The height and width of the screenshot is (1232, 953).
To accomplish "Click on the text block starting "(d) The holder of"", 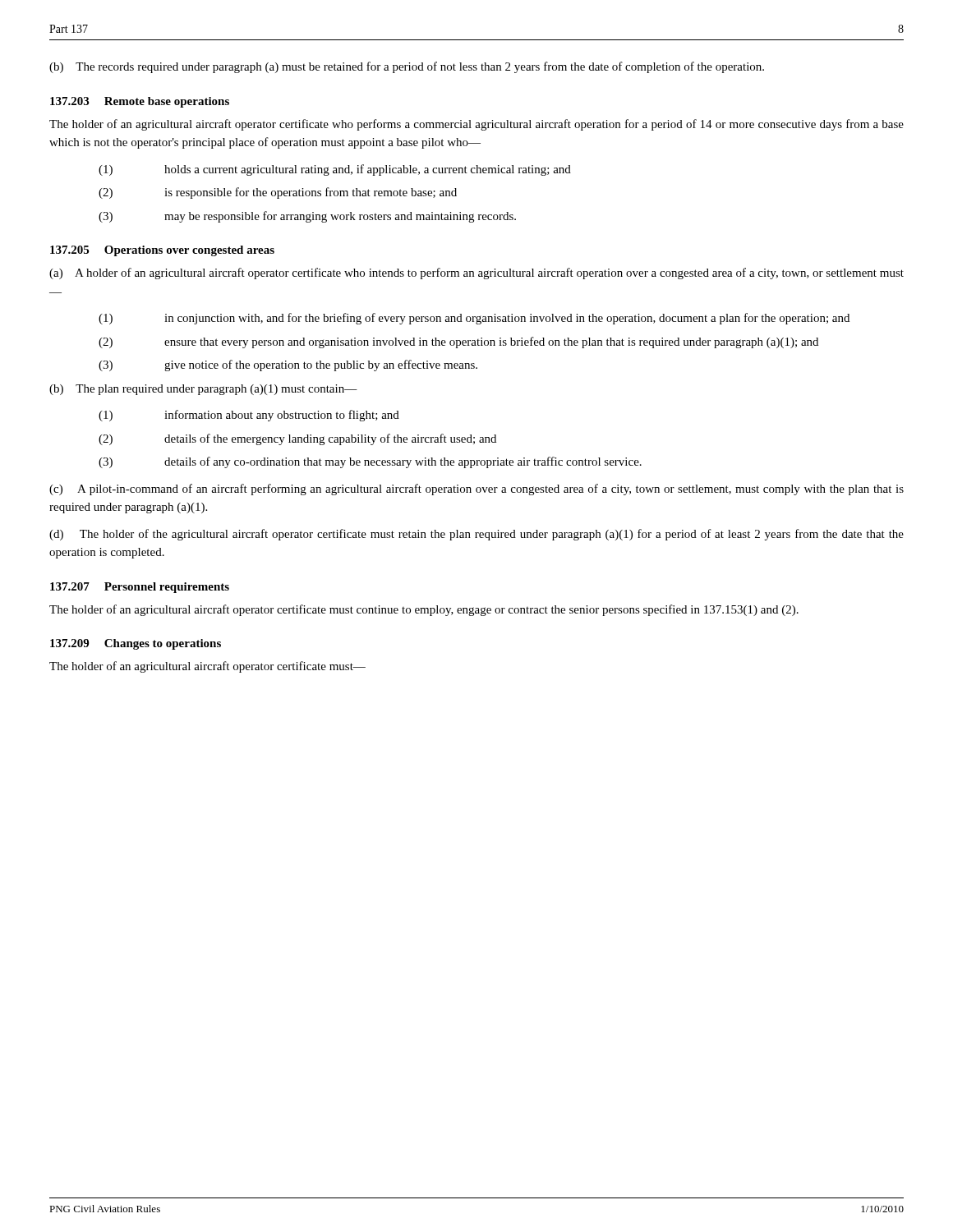I will pos(476,543).
